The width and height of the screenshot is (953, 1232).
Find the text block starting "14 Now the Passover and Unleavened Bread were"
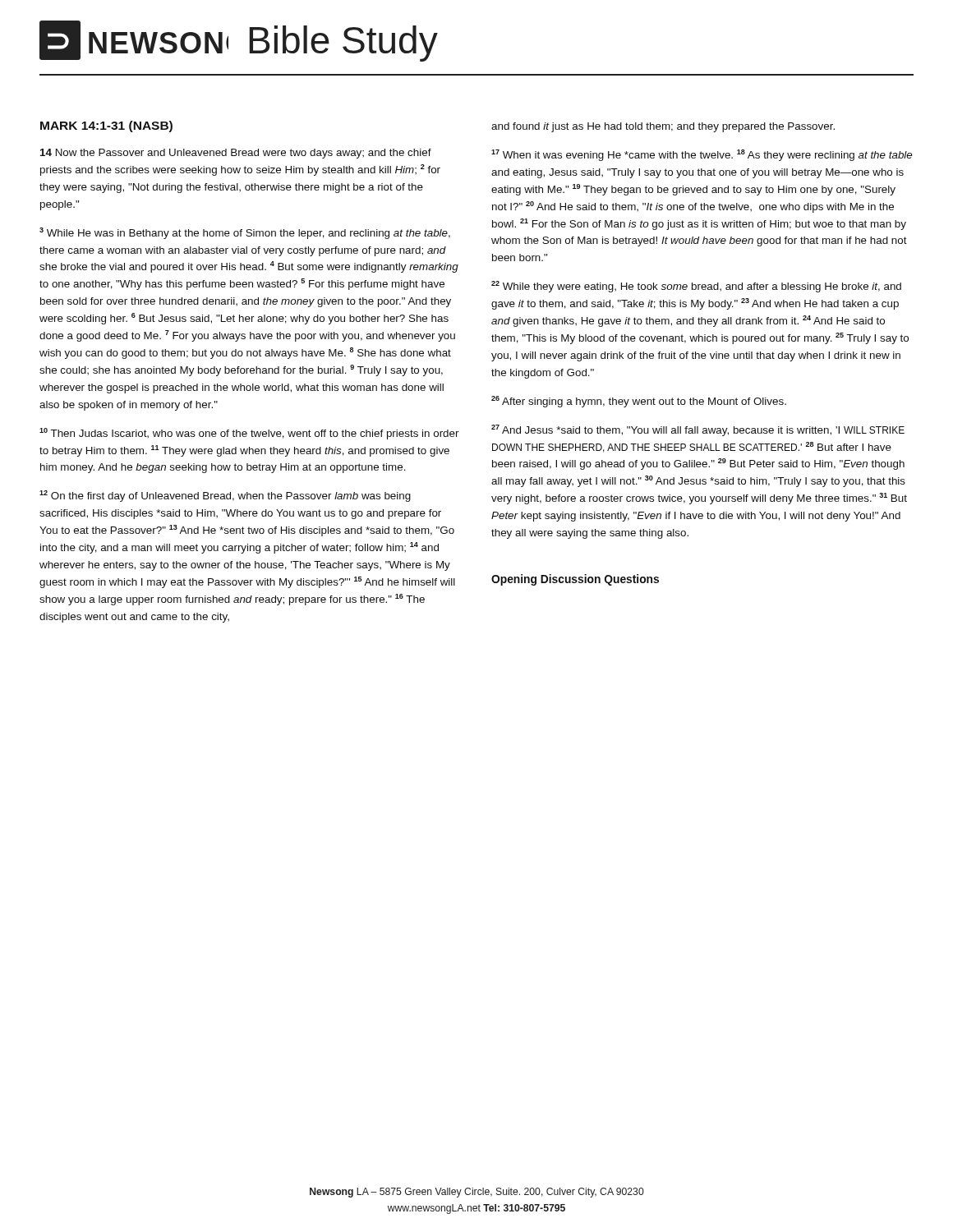pos(240,178)
